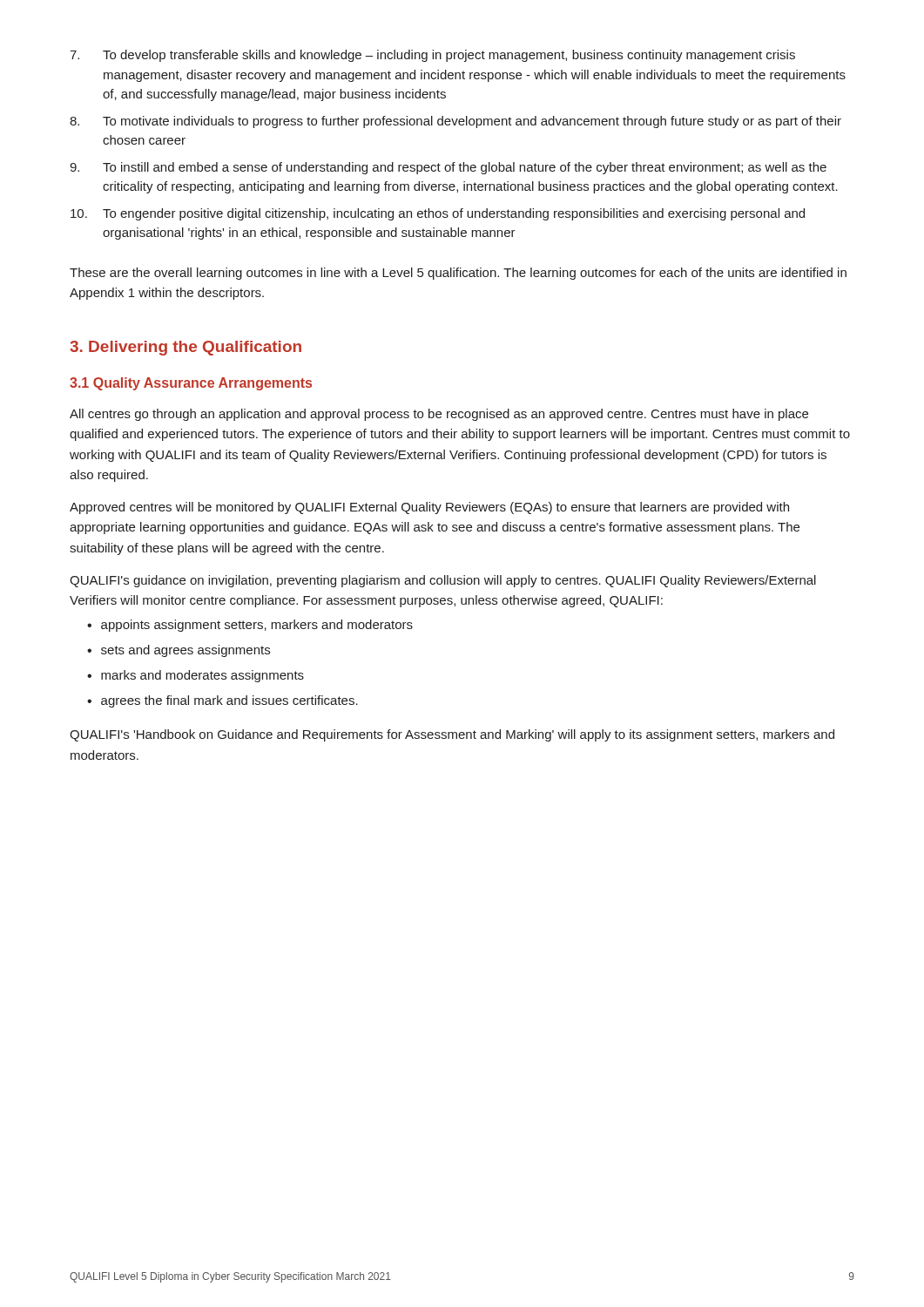This screenshot has width=924, height=1307.
Task: Find the text block that says "QUALIFI's guidance on invigilation, preventing plagiarism"
Action: [443, 590]
